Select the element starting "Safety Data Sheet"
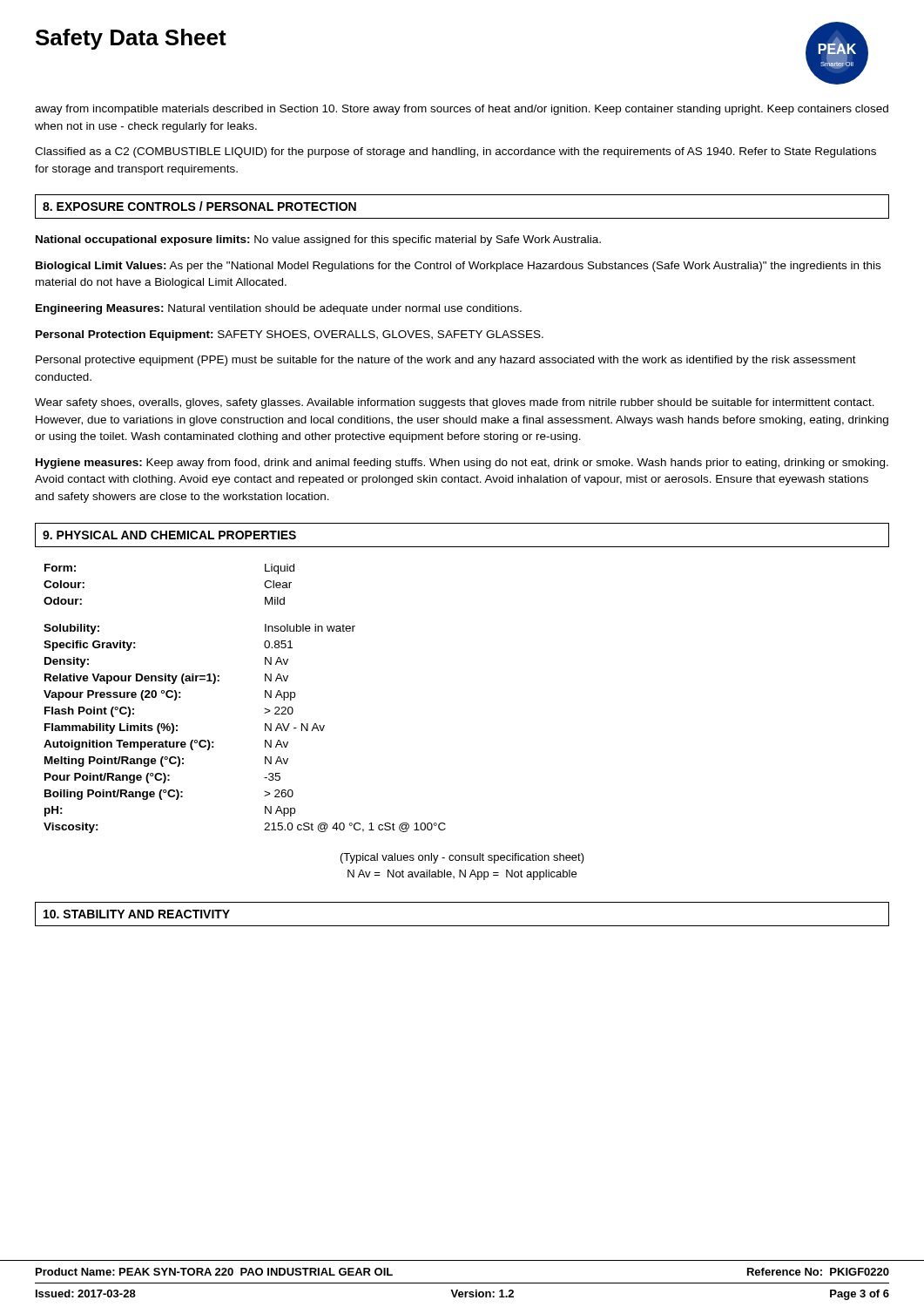This screenshot has height=1307, width=924. [130, 38]
